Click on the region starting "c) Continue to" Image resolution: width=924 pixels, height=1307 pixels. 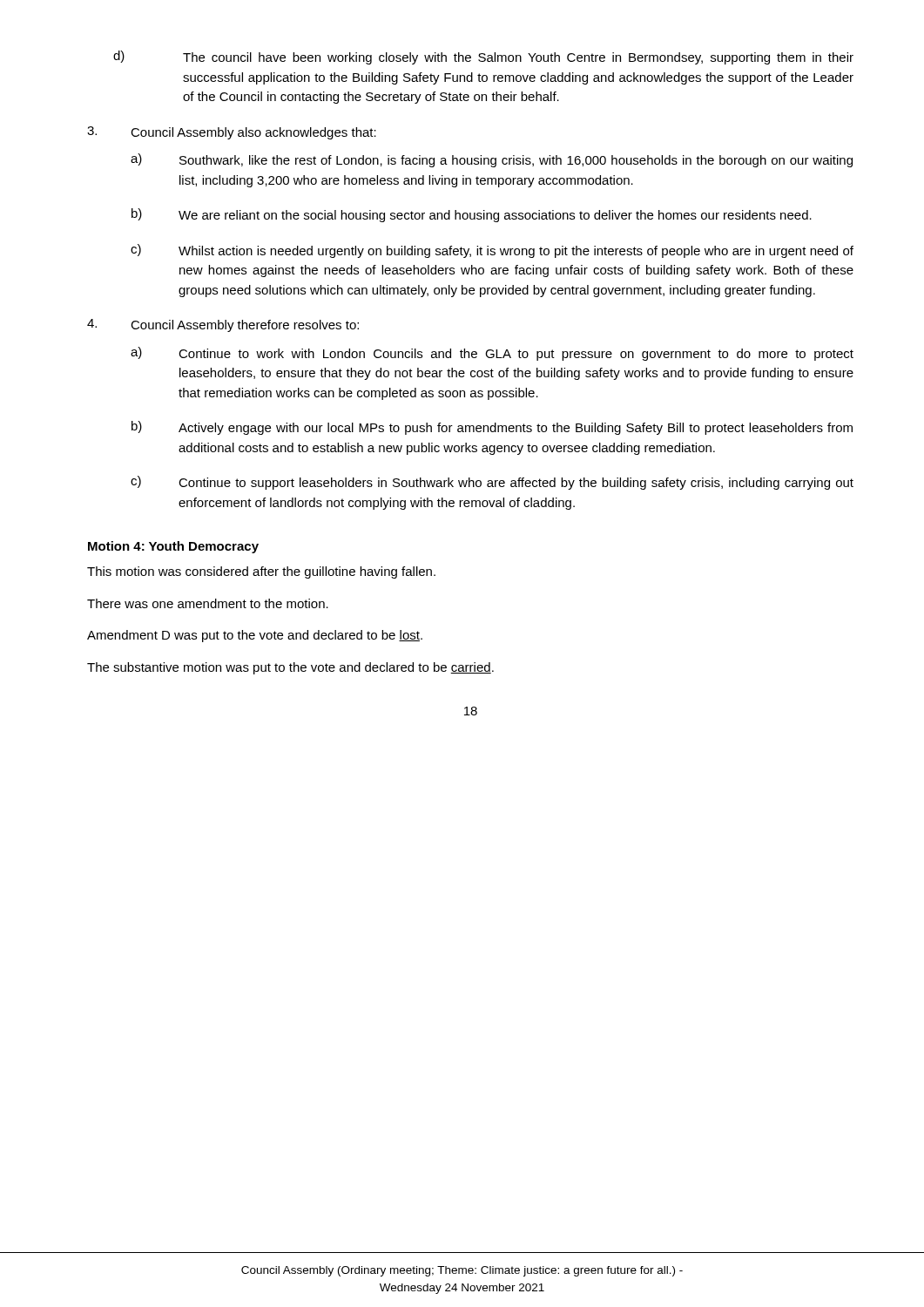(x=492, y=493)
